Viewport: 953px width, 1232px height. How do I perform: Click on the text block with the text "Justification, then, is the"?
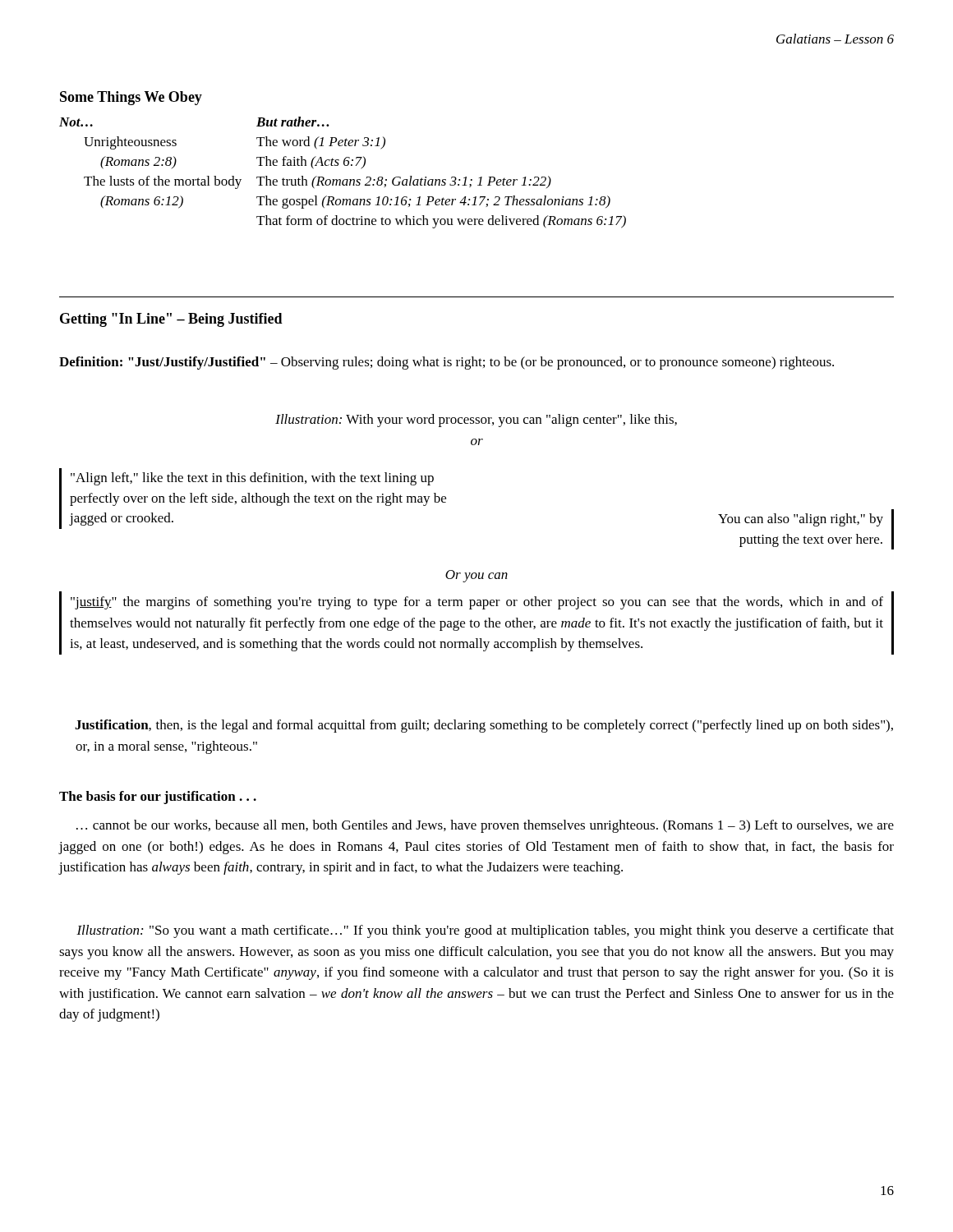[x=476, y=735]
